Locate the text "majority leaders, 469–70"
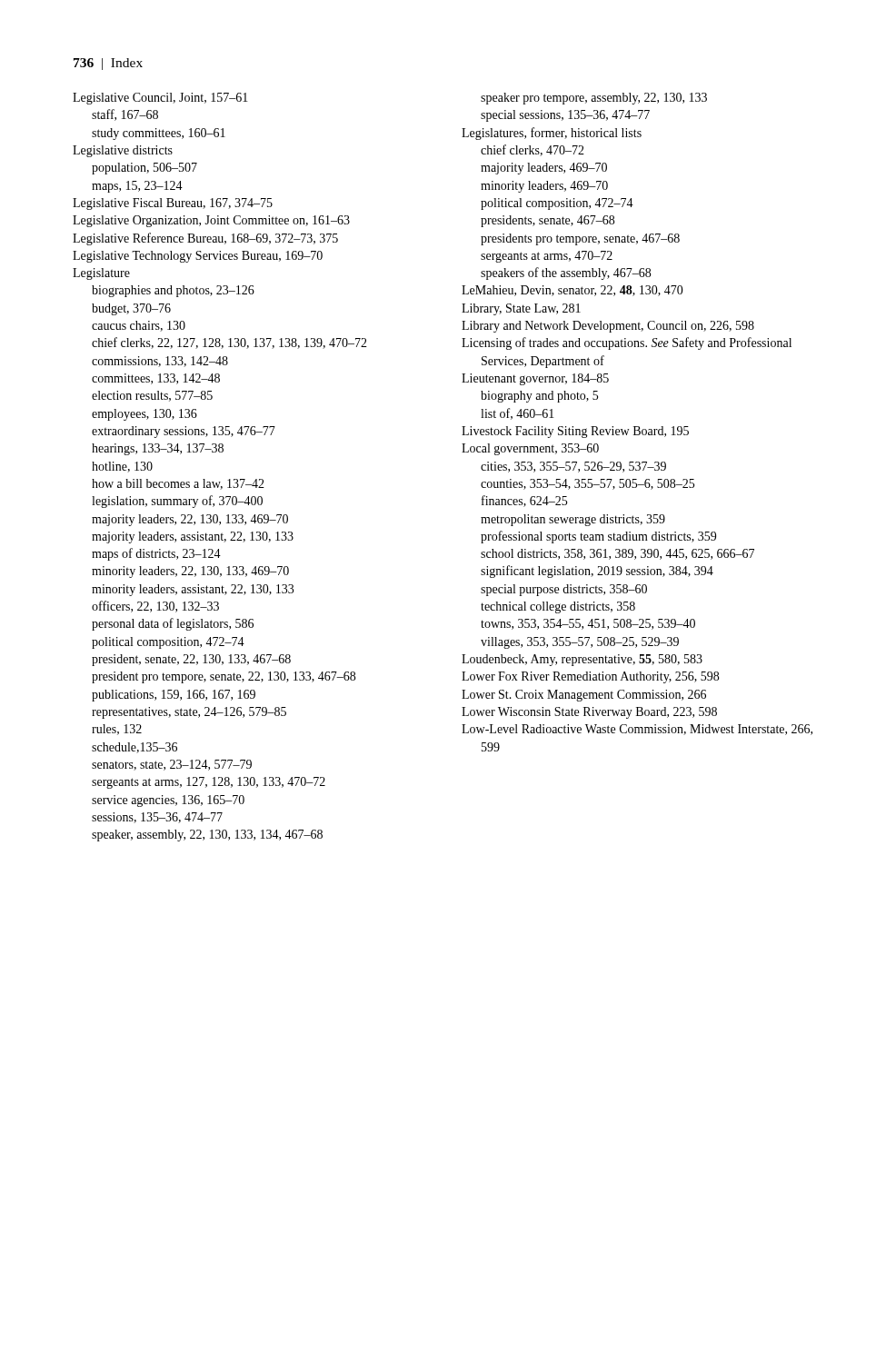 click(x=554, y=168)
